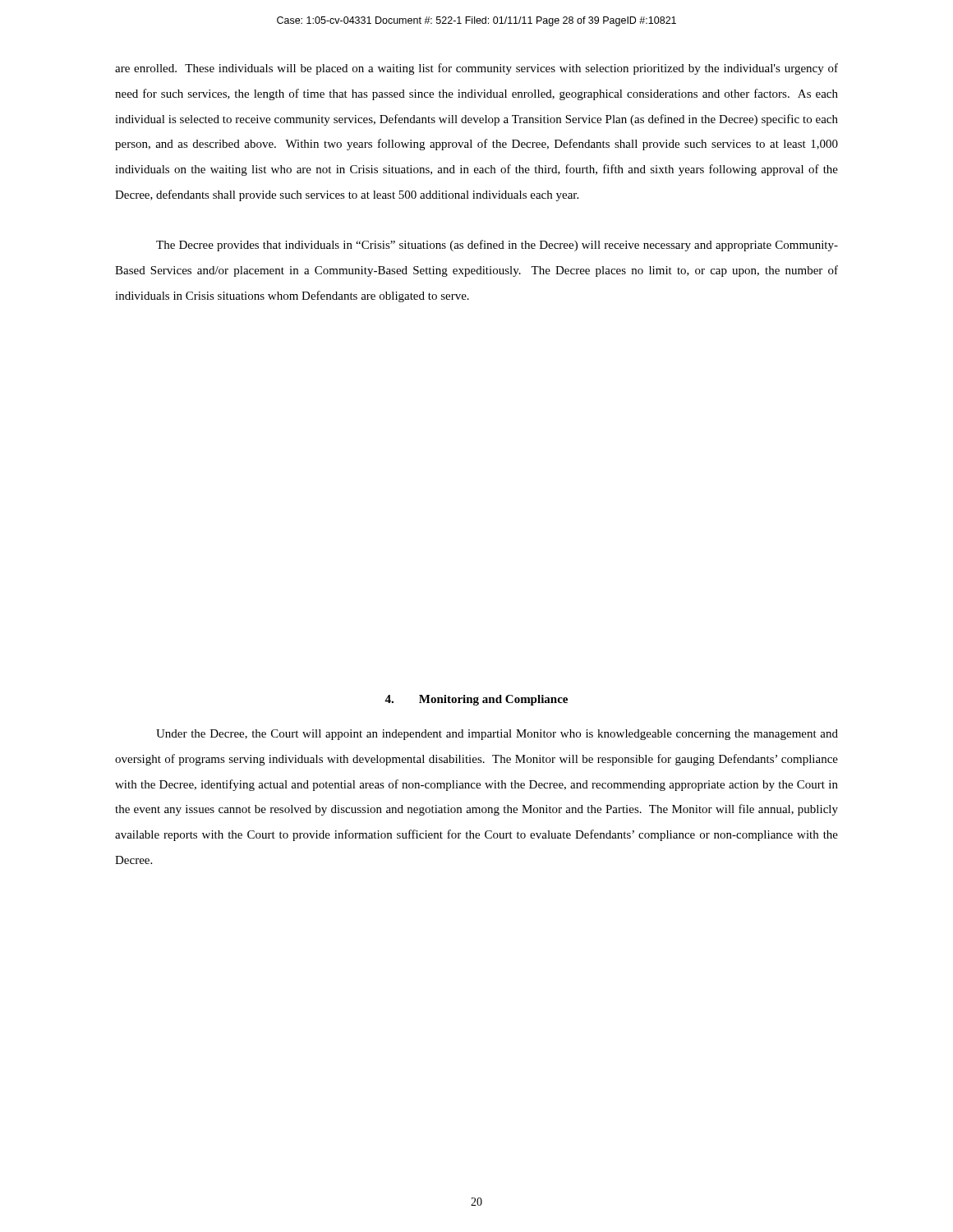Screen dimensions: 1232x953
Task: Locate the text block starting "Under the Decree, the Court will appoint an"
Action: [476, 797]
